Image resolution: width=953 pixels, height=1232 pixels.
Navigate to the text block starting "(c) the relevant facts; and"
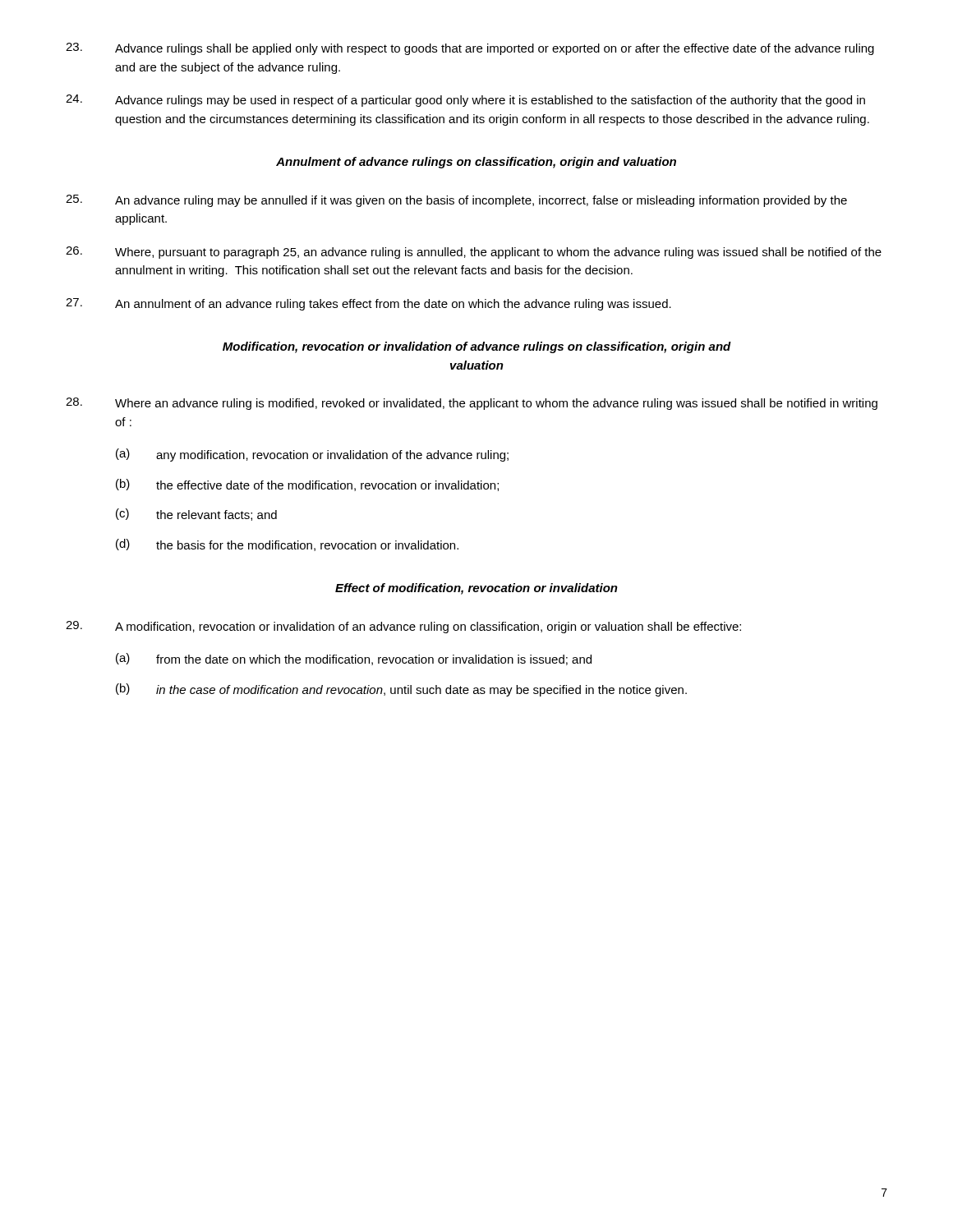tap(196, 515)
